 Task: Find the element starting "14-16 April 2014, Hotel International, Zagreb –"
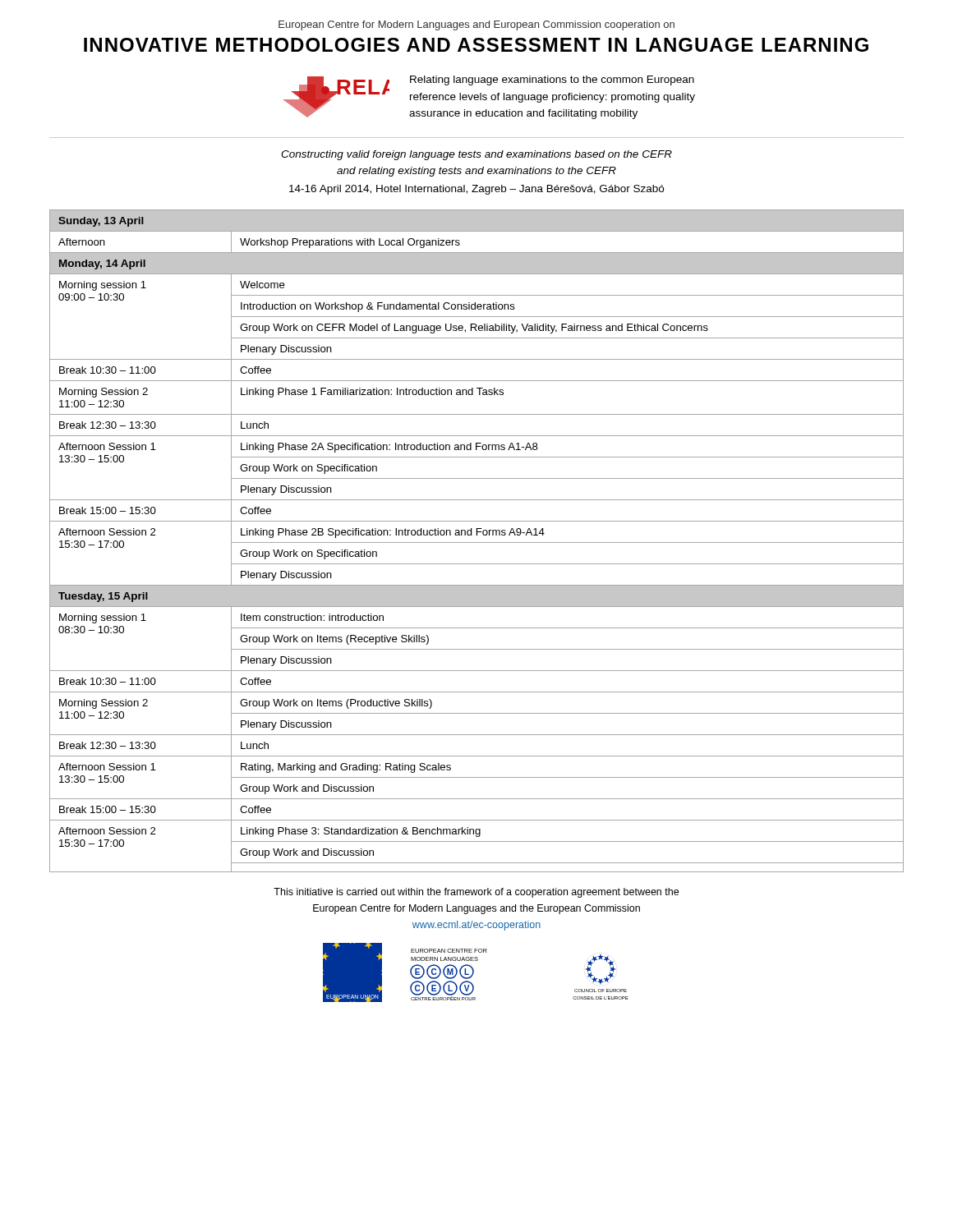(x=476, y=188)
